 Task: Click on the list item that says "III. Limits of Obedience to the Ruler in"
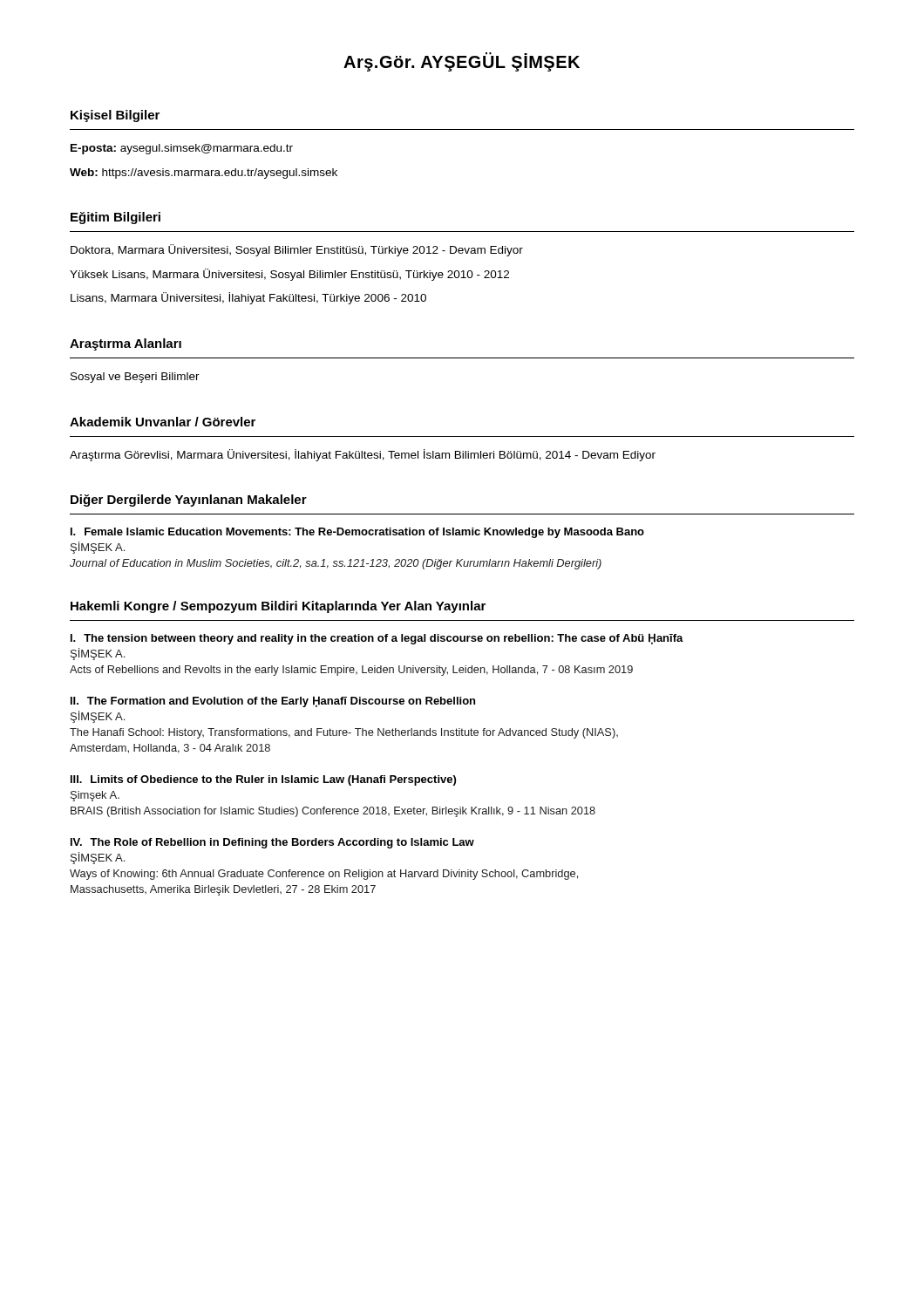263,780
